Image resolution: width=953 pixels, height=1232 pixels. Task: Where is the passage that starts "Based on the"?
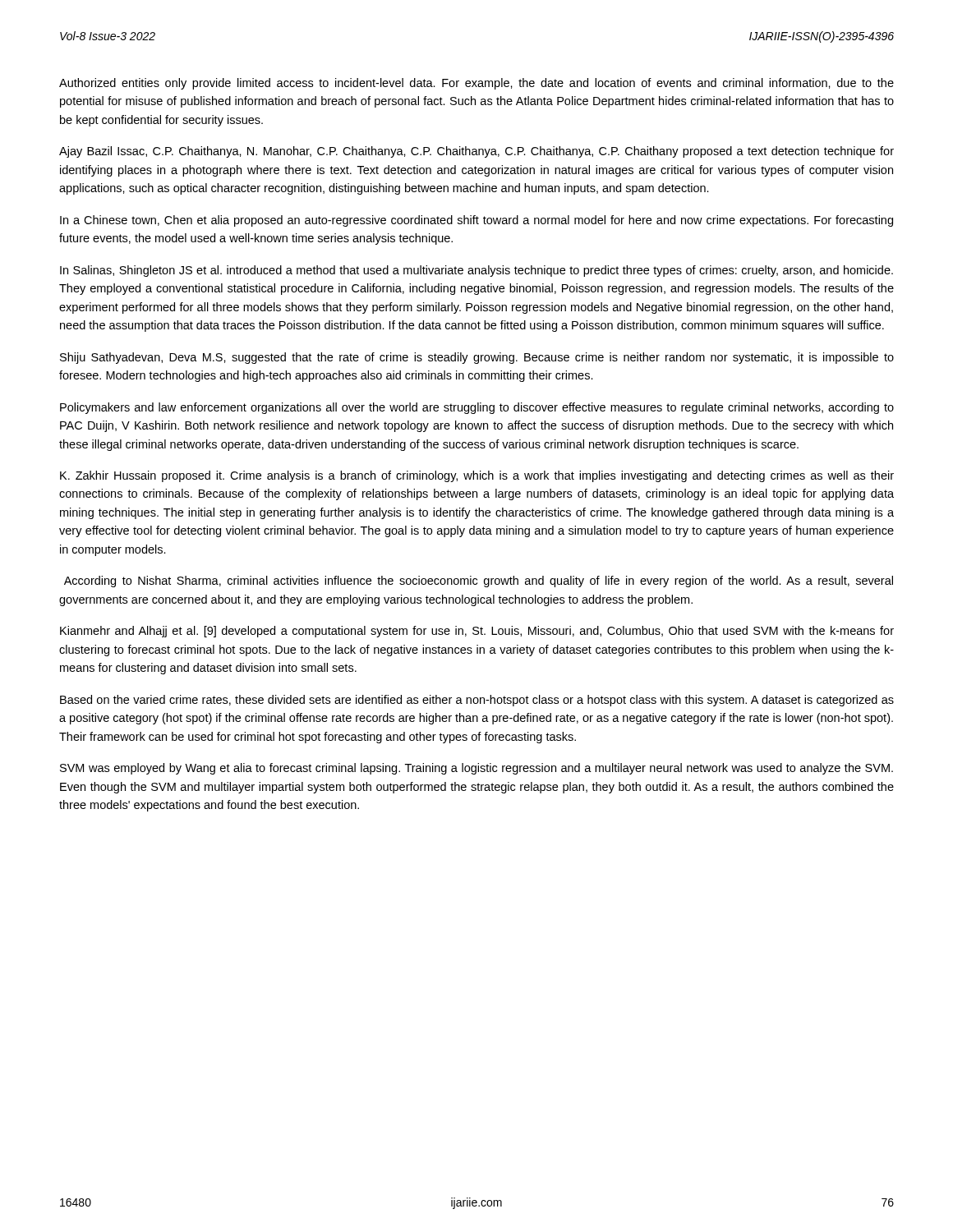coord(476,718)
